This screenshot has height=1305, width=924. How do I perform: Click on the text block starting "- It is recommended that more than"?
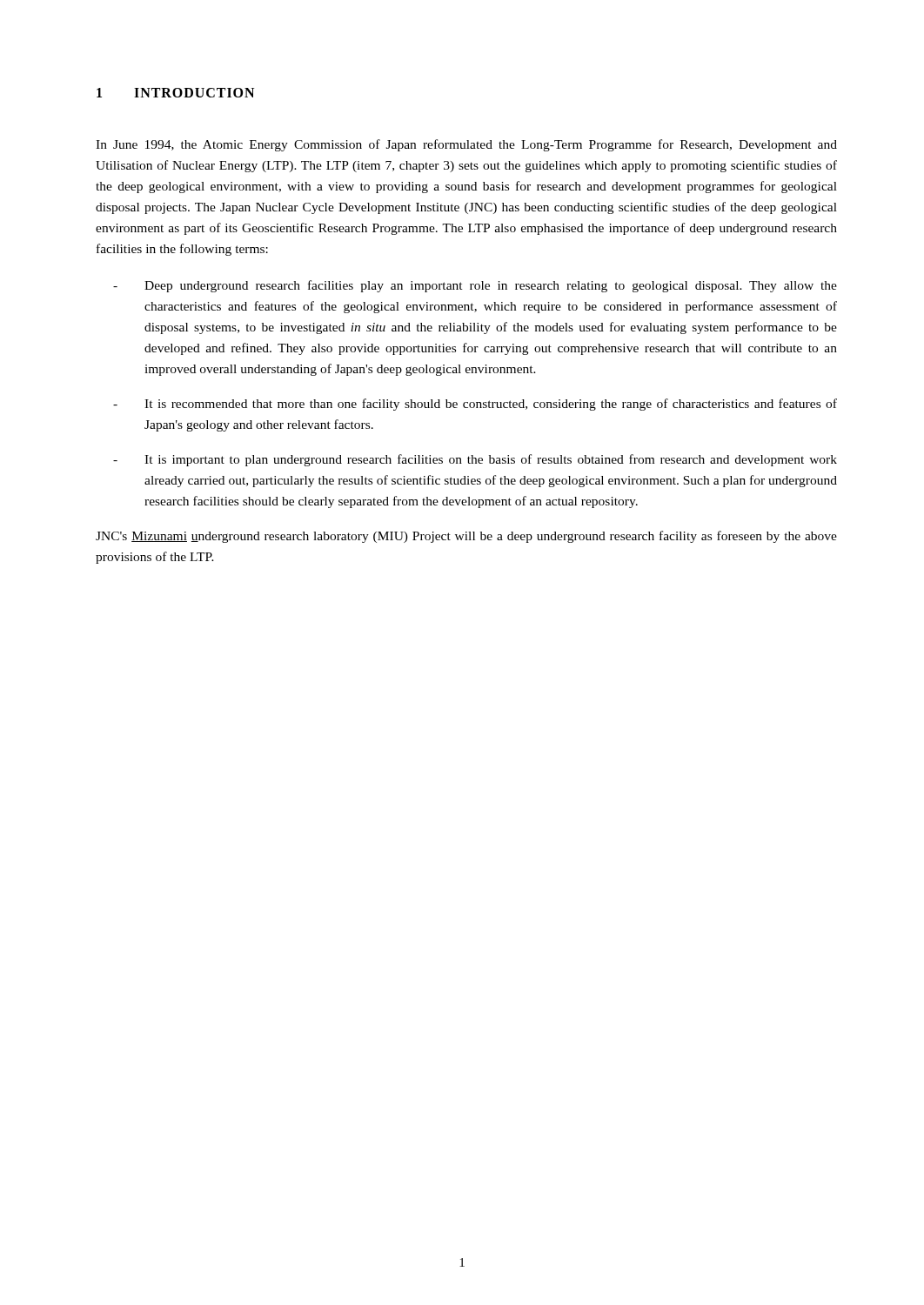(x=475, y=414)
